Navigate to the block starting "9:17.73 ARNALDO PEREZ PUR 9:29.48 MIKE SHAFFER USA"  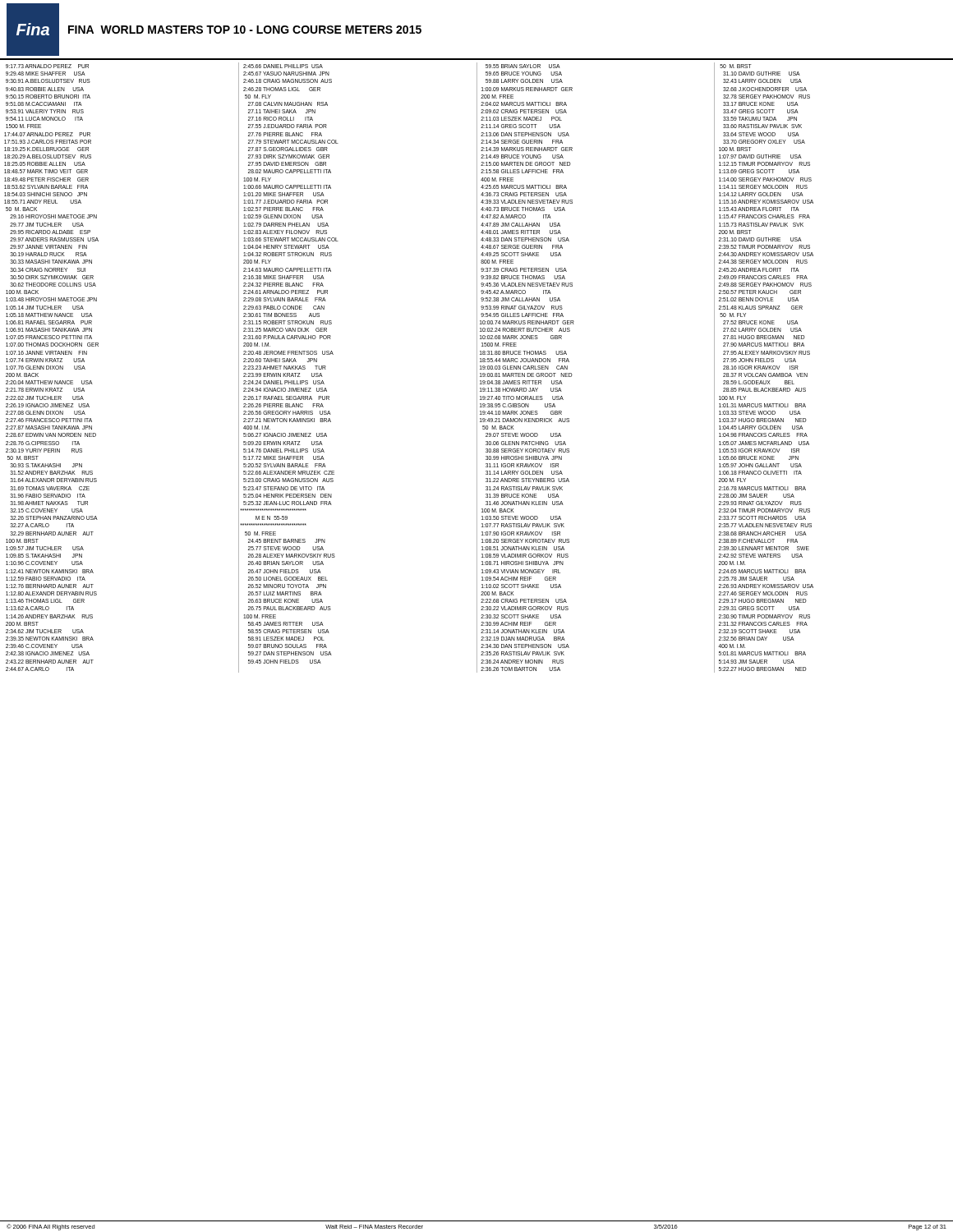click(476, 368)
